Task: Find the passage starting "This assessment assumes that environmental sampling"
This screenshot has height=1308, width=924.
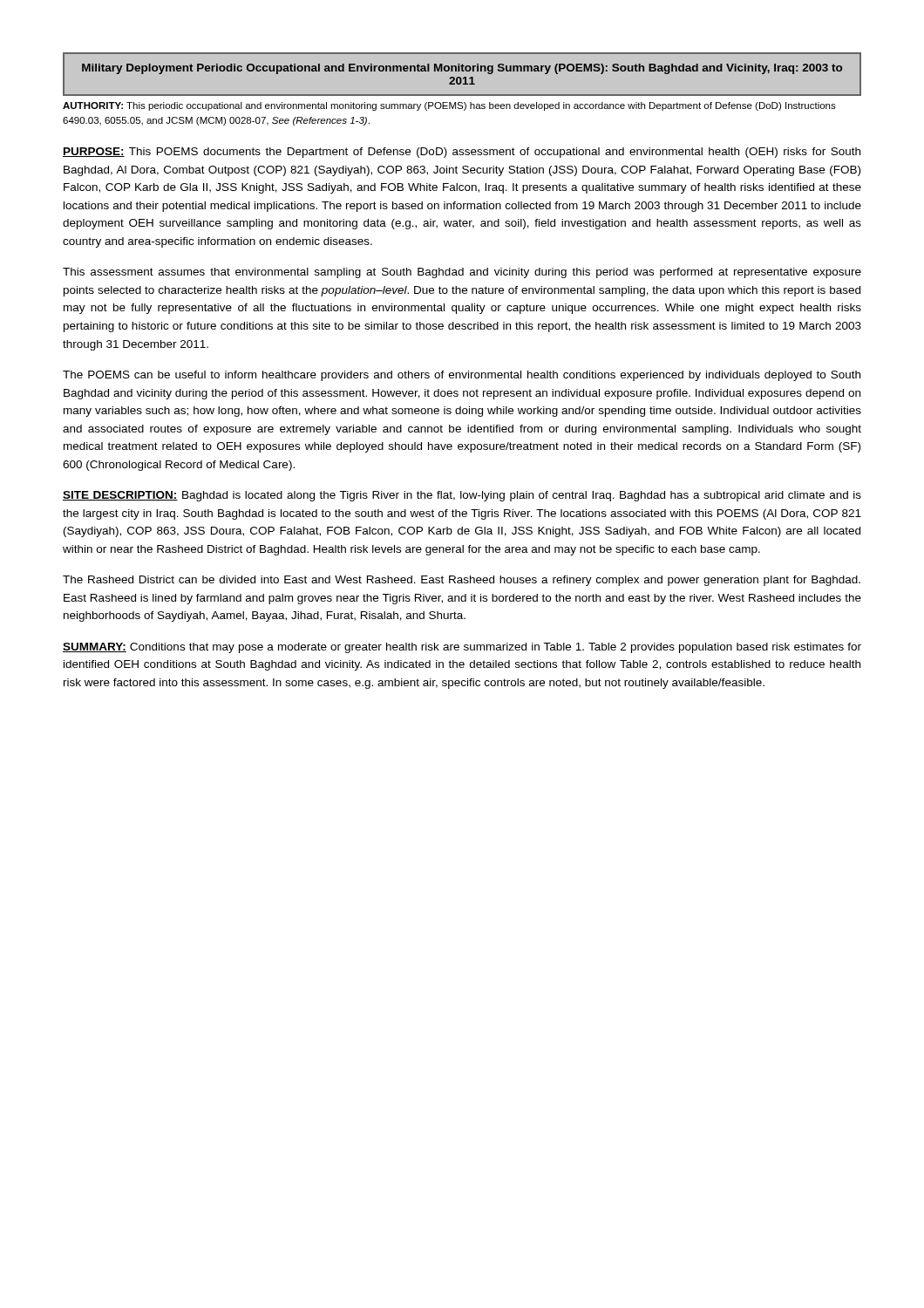Action: pyautogui.click(x=462, y=308)
